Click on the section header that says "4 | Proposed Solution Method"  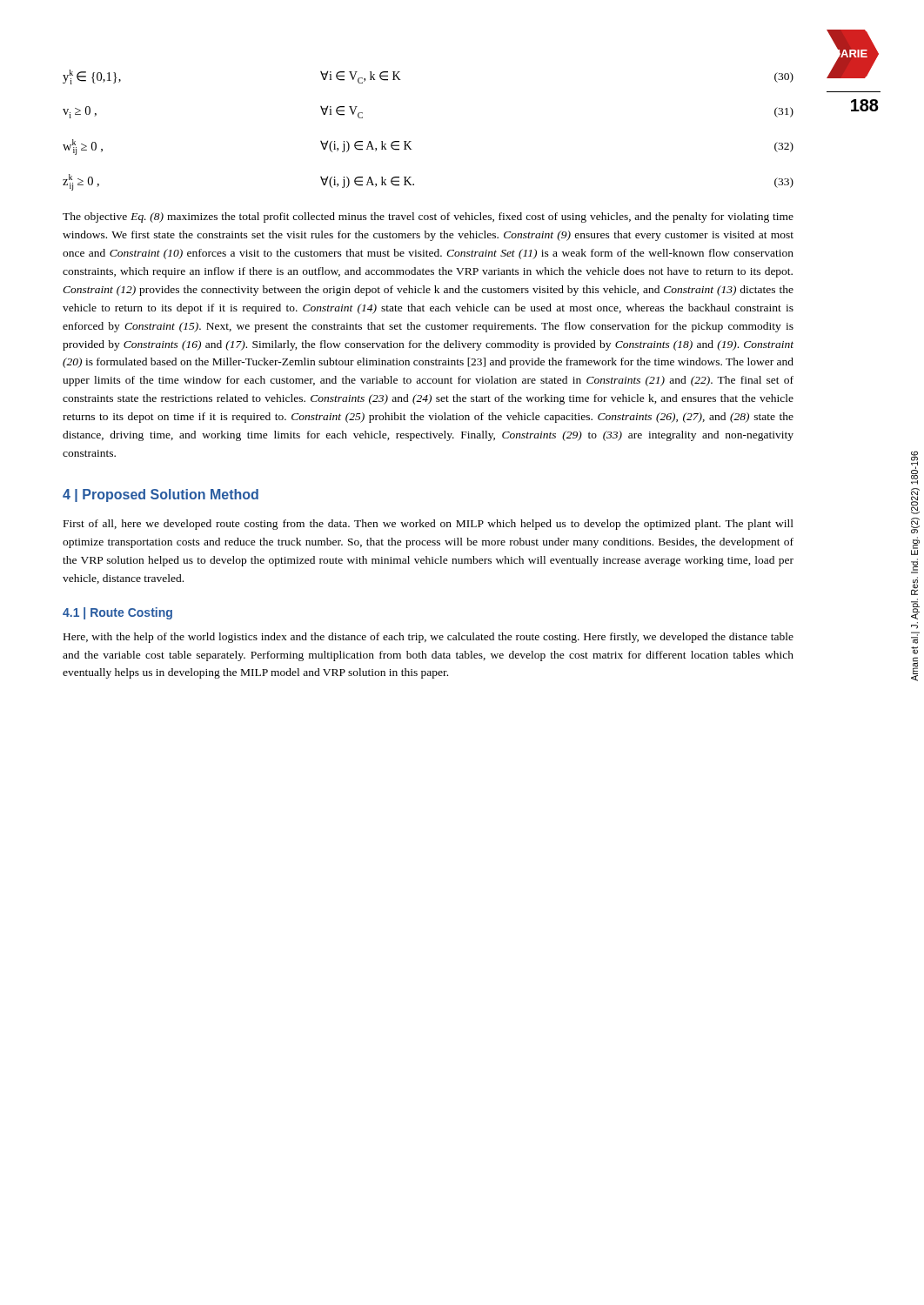161,495
